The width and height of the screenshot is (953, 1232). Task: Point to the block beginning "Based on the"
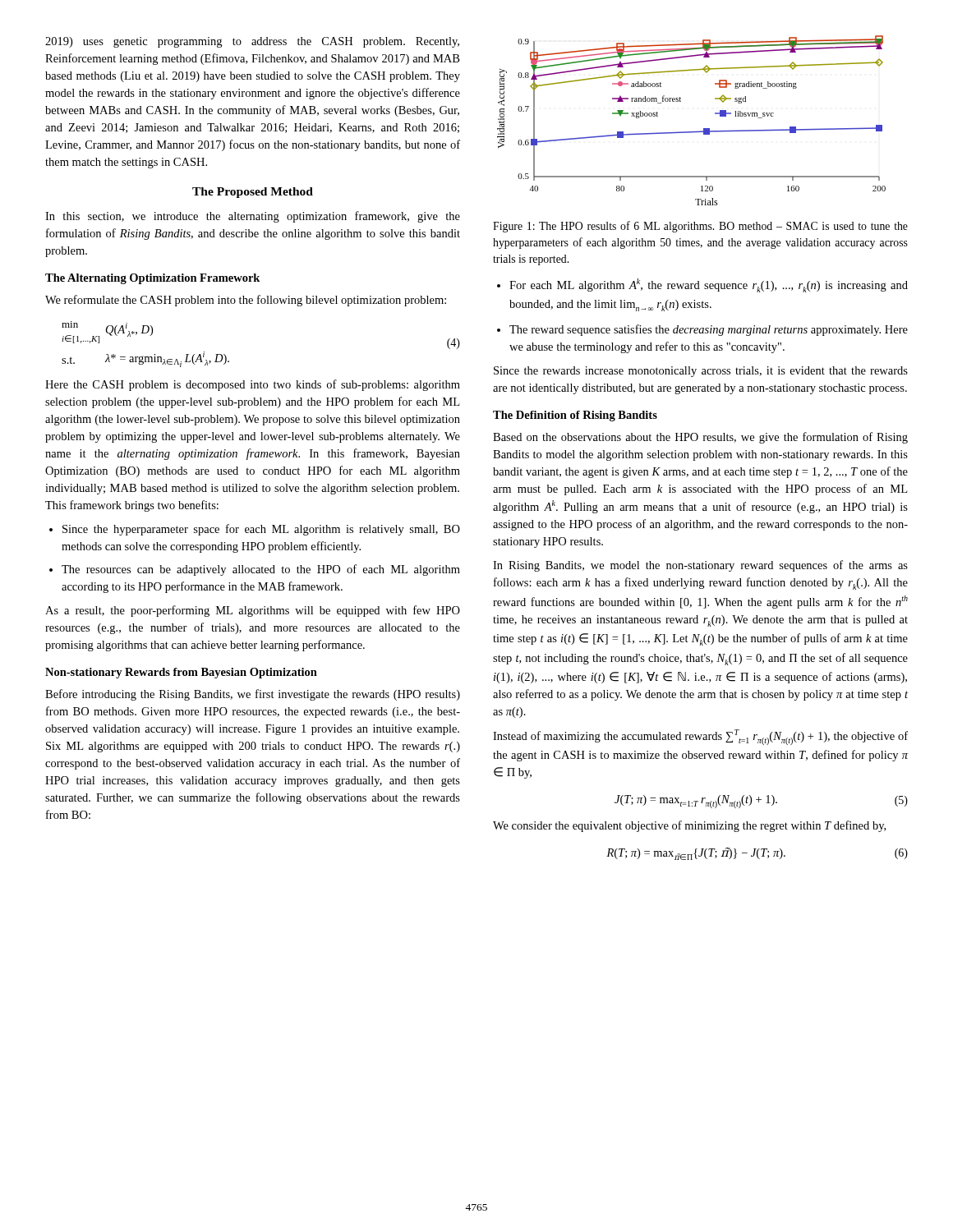700,489
